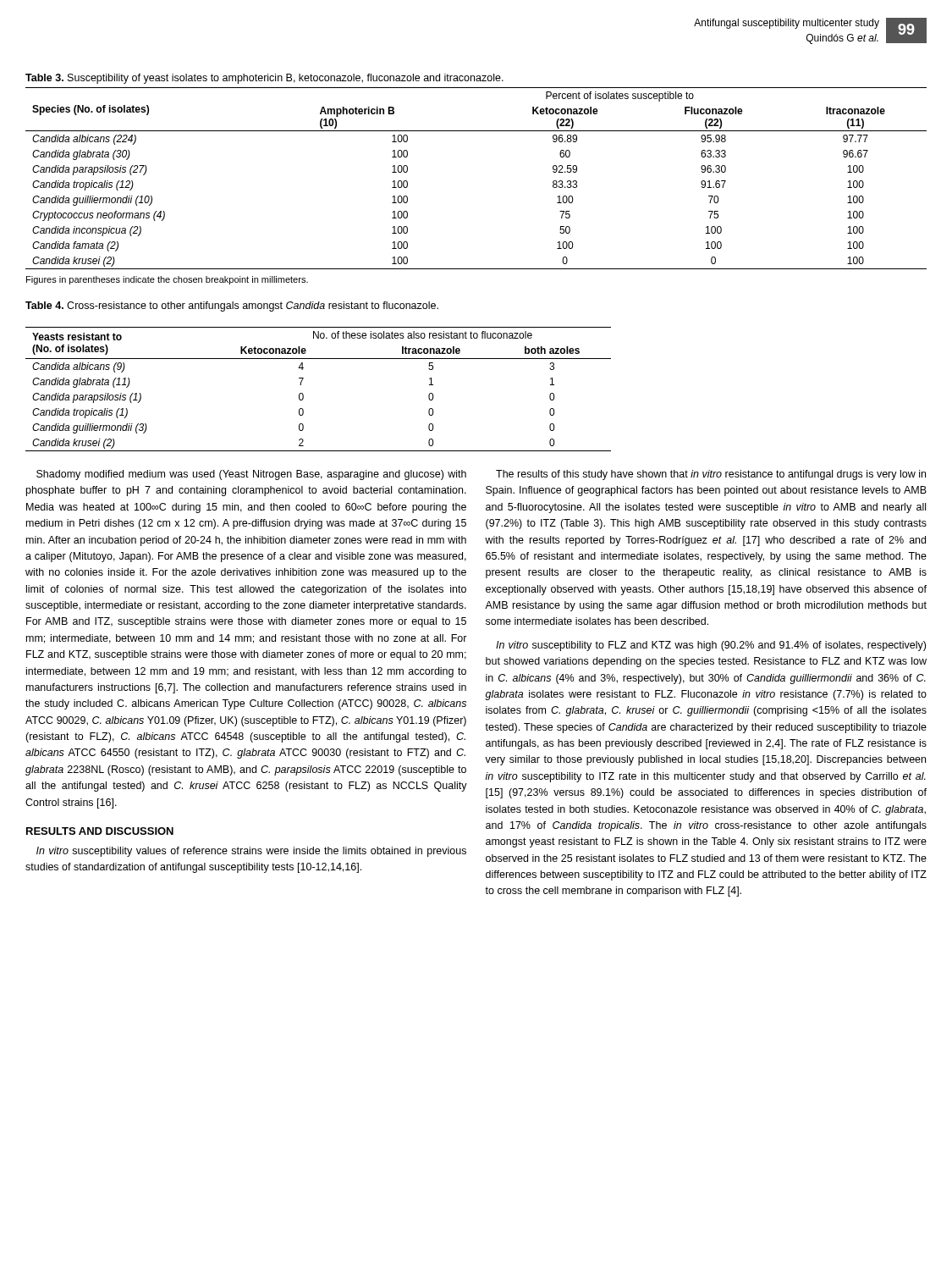Where is the passage that starts "The results of this study have"?
The height and width of the screenshot is (1270, 952).
pyautogui.click(x=706, y=683)
